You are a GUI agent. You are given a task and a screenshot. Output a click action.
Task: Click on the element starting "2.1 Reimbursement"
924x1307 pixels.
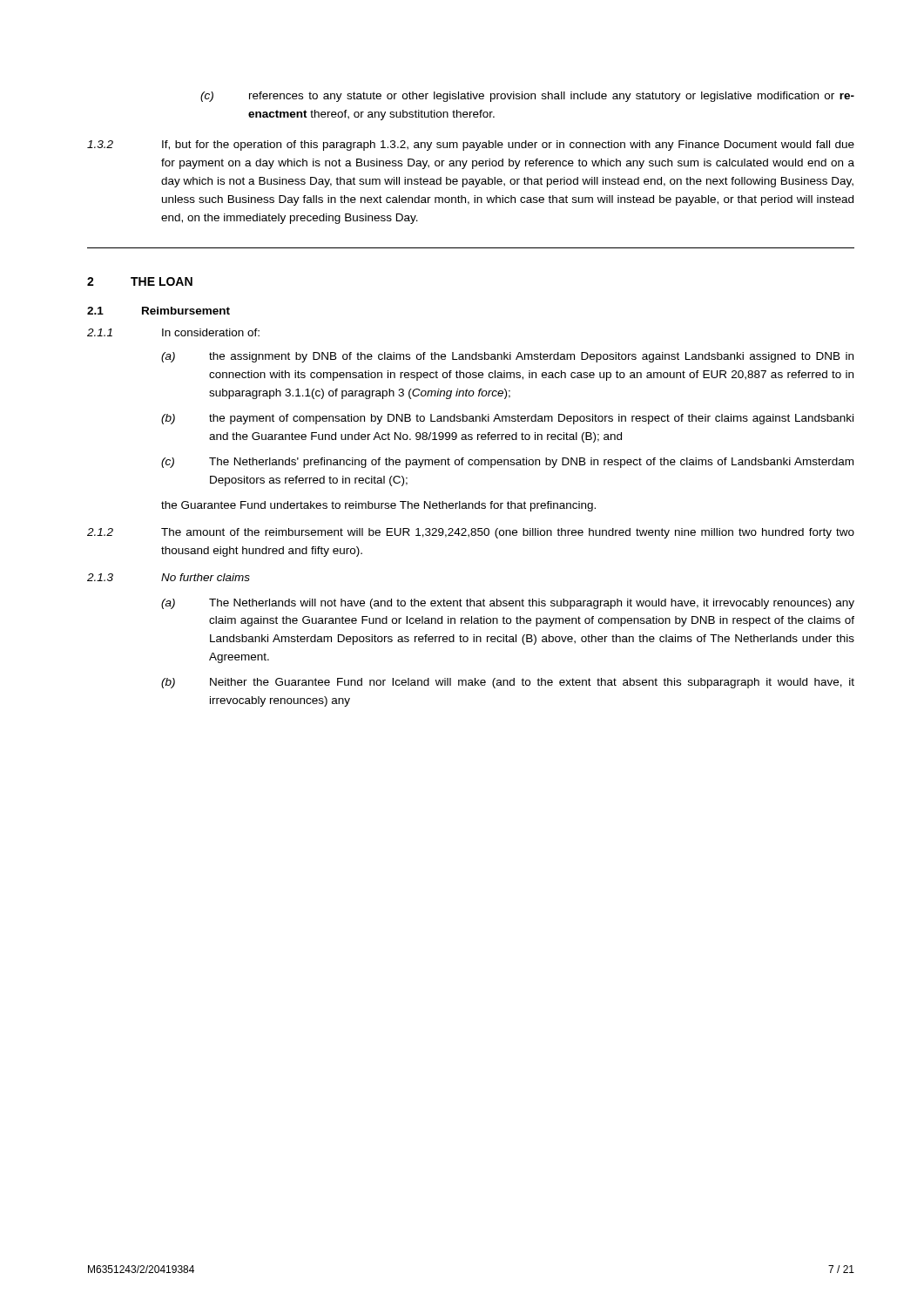coord(159,311)
